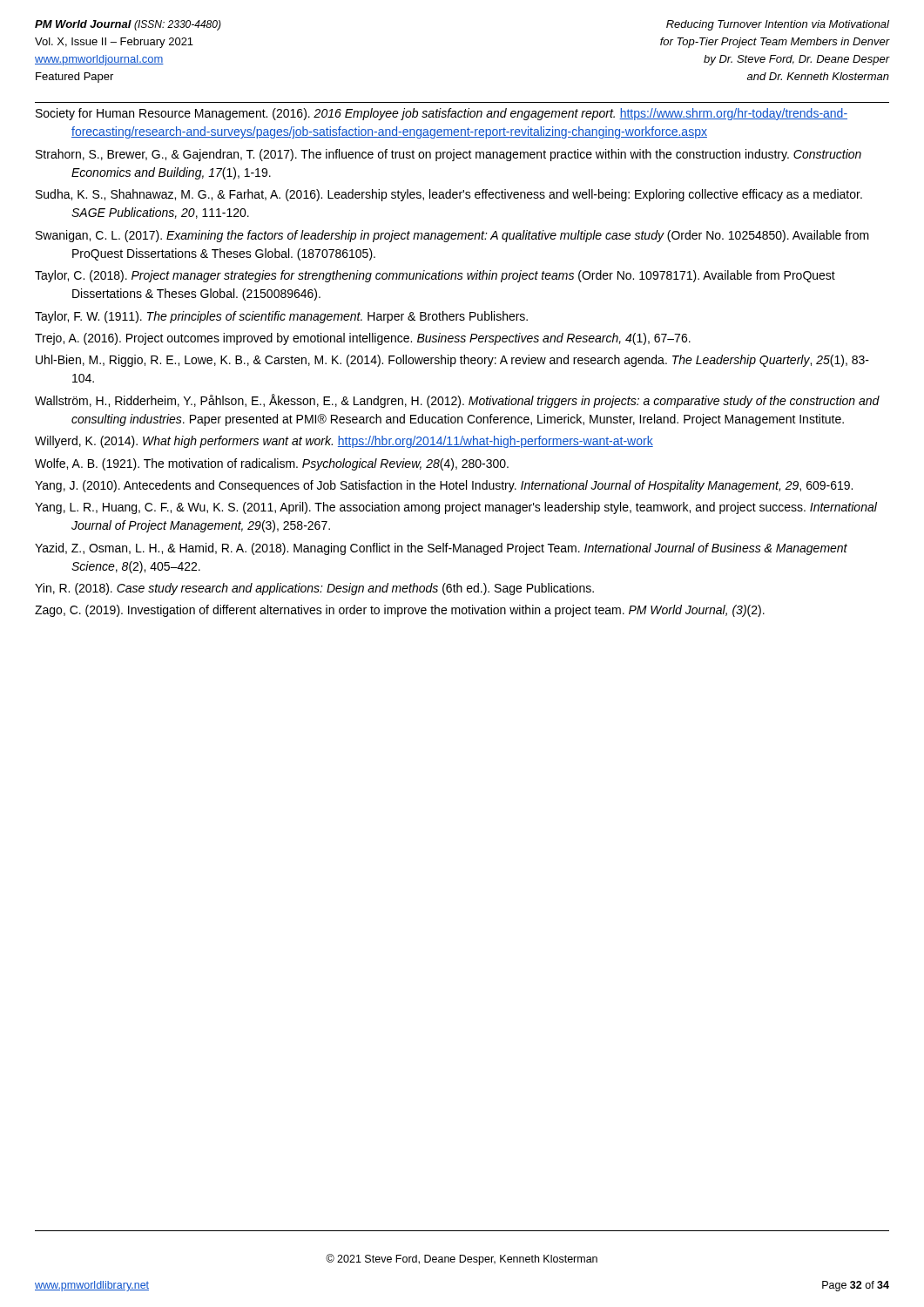
Task: Find the passage starting "Yazid, Z., Osman, L."
Action: point(441,557)
